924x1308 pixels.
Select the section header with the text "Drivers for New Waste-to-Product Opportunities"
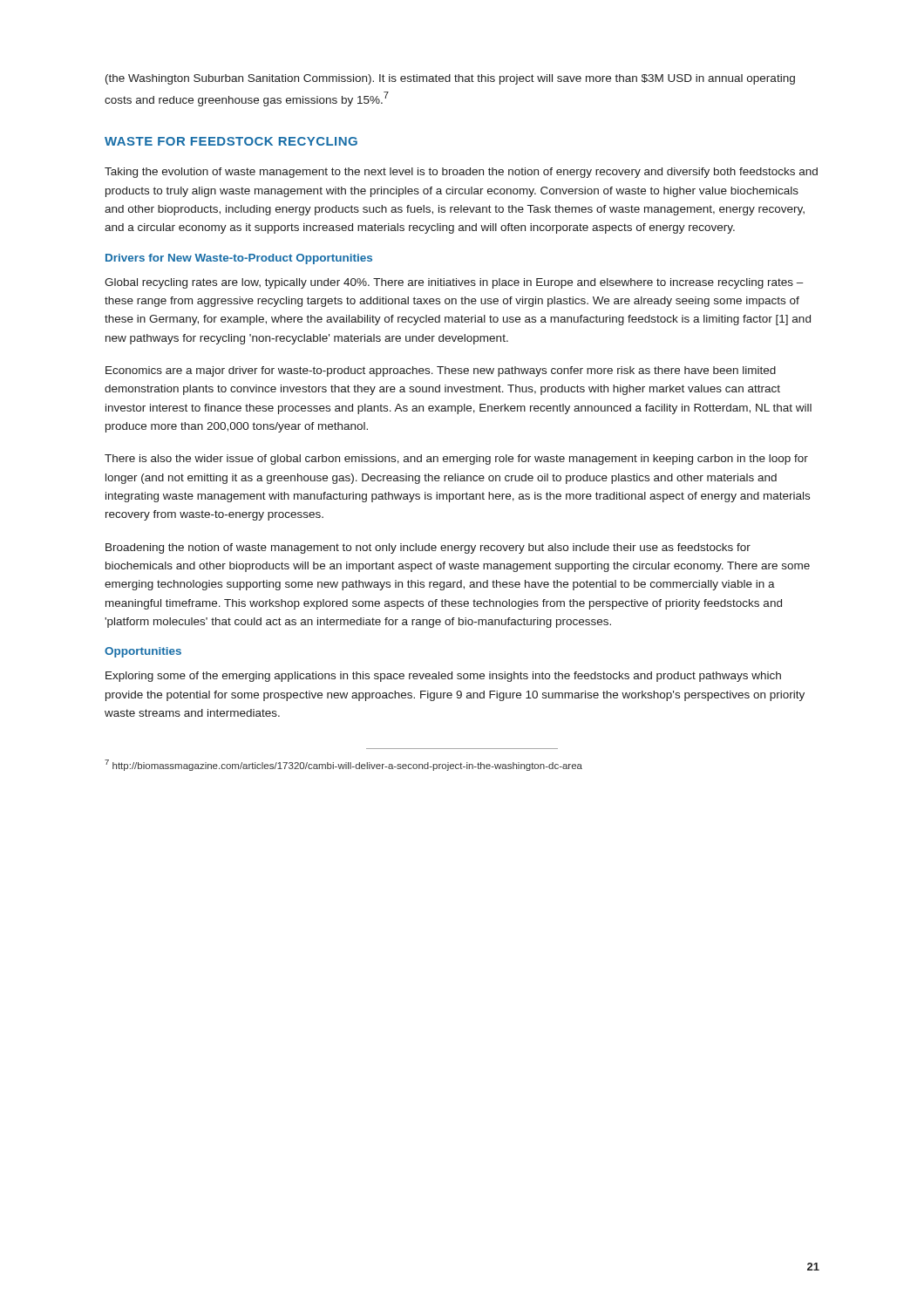pyautogui.click(x=239, y=257)
